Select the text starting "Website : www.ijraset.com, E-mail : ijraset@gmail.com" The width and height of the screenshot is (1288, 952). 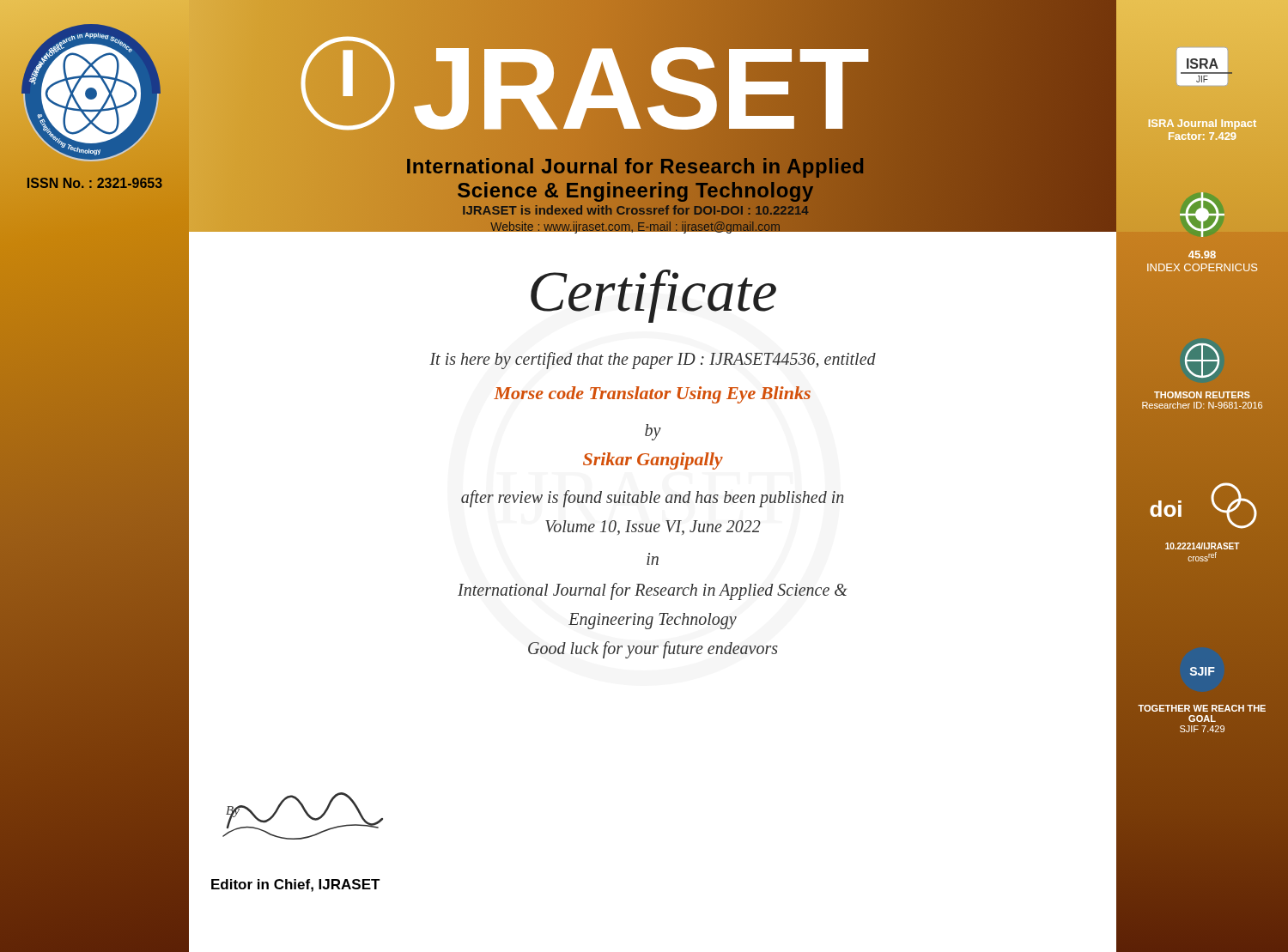pyautogui.click(x=635, y=227)
